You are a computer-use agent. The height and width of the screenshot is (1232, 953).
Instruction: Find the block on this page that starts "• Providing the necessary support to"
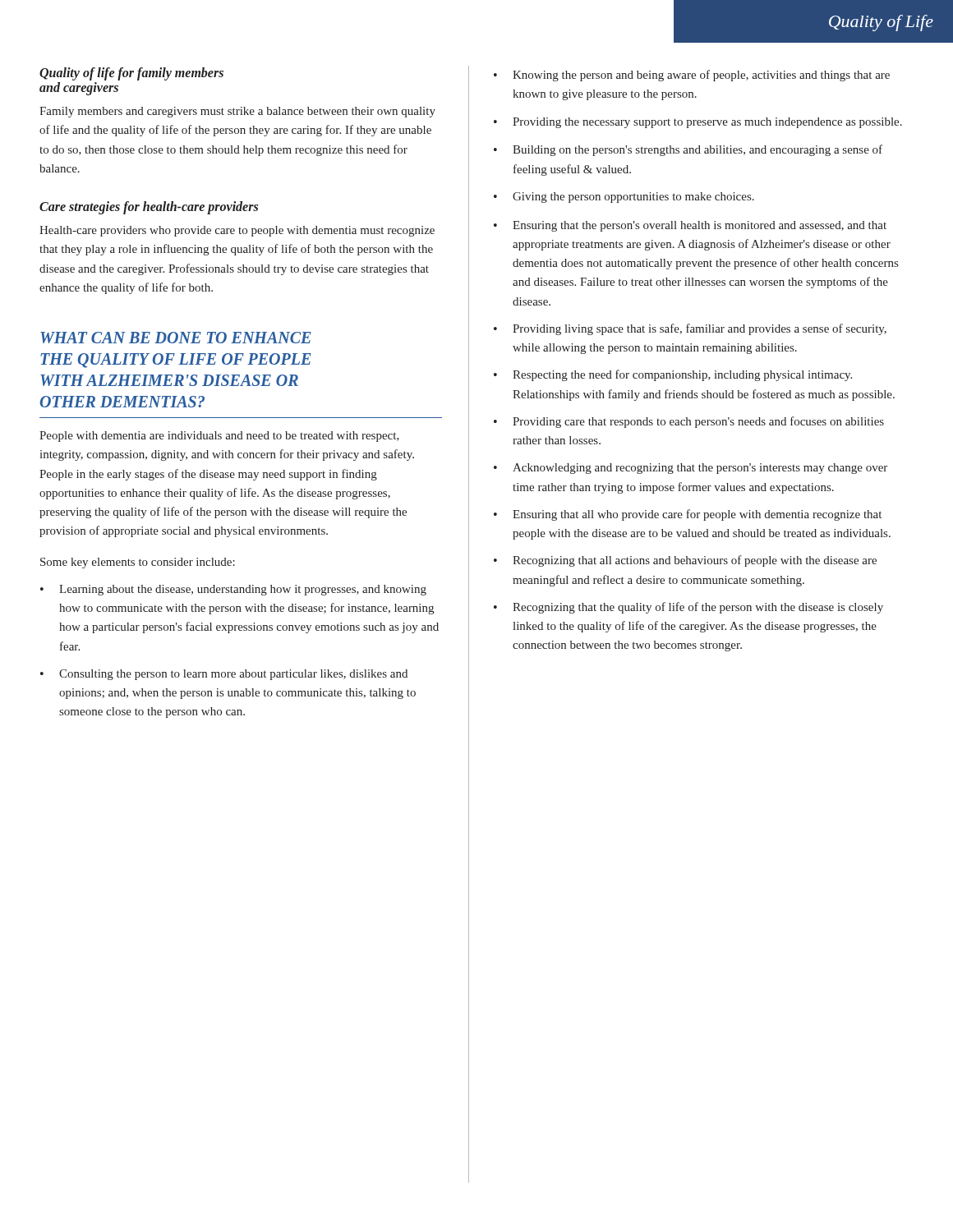(702, 122)
